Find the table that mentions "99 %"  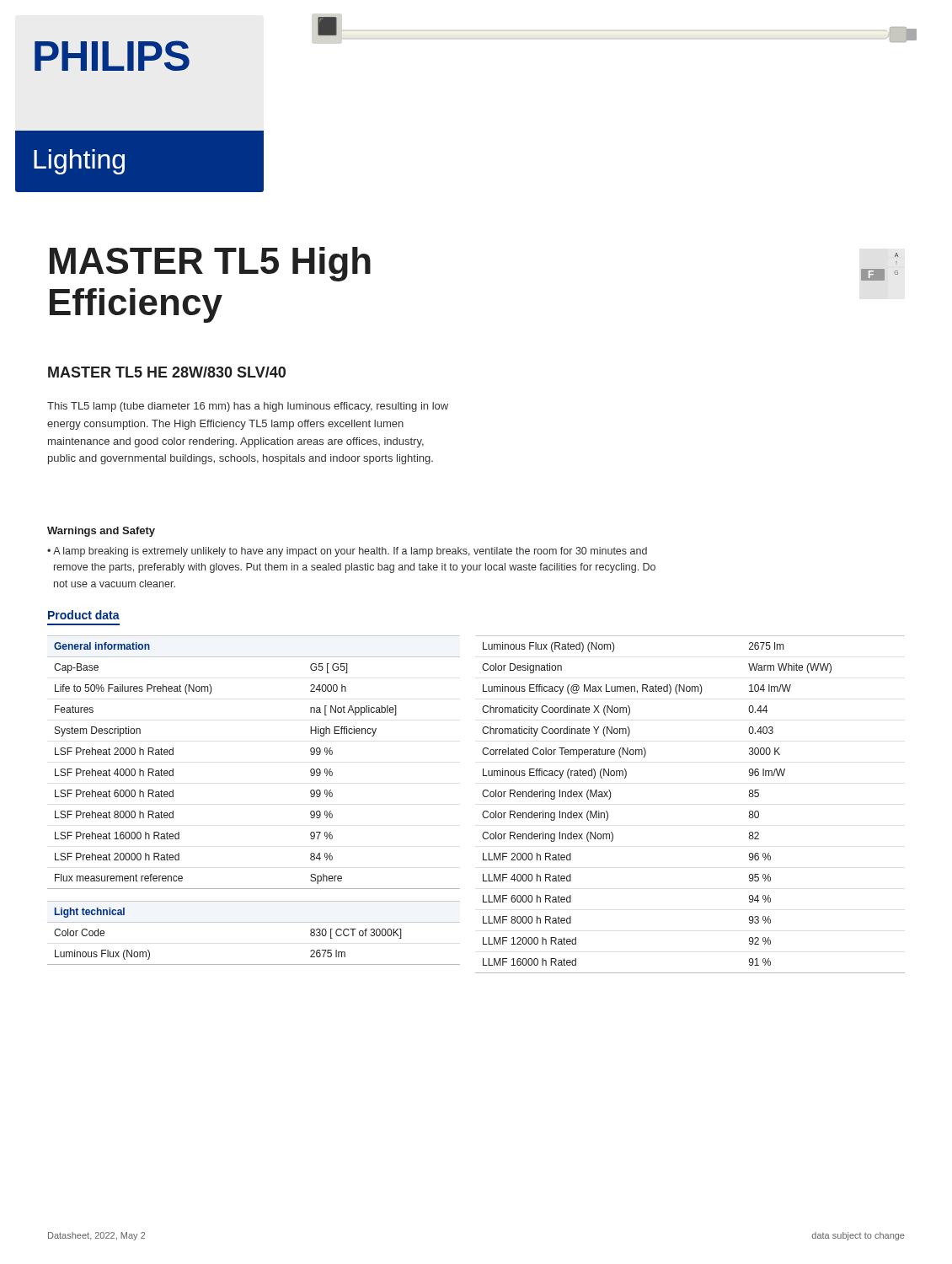(254, 800)
